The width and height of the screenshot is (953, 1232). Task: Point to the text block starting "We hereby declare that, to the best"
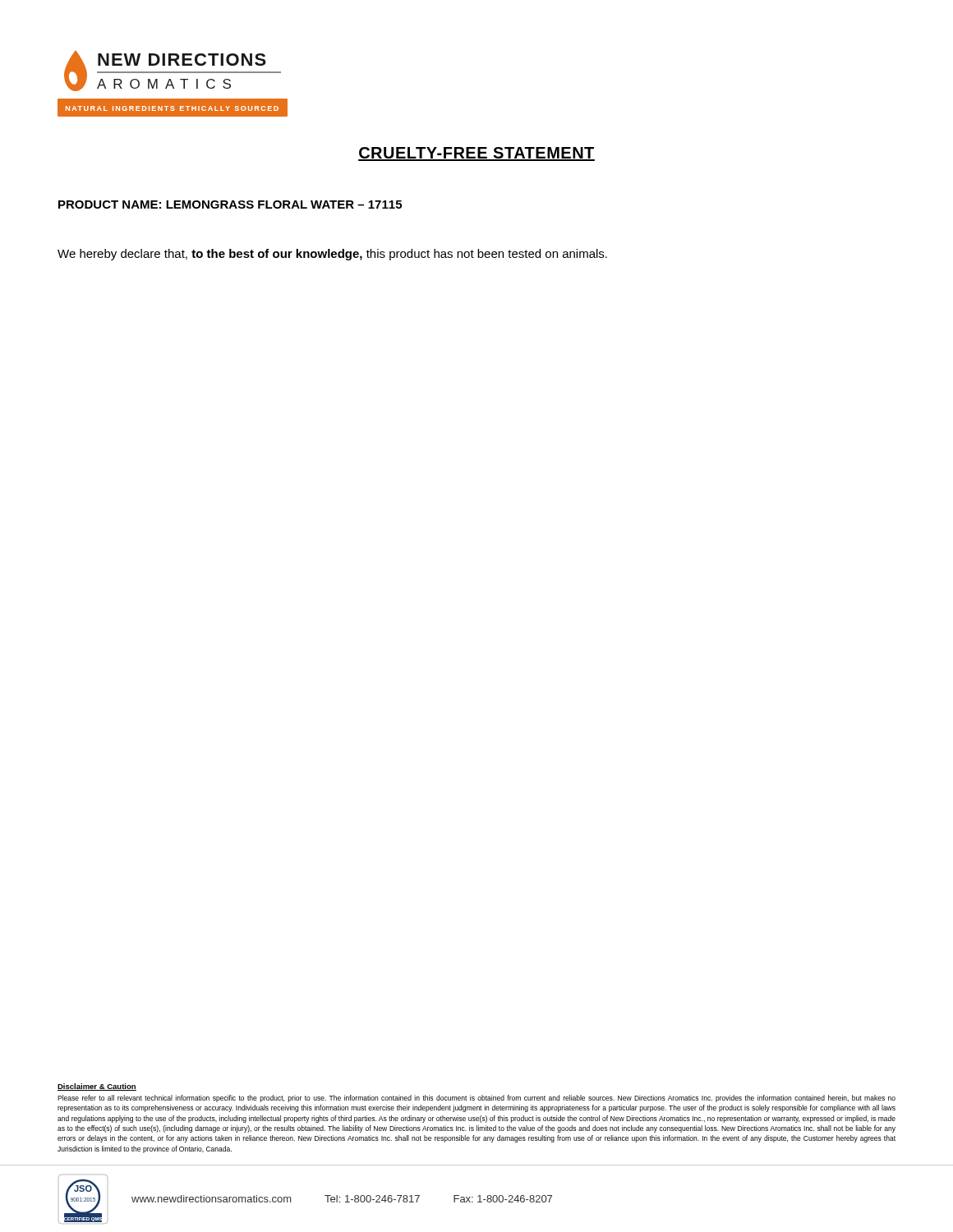(x=476, y=254)
